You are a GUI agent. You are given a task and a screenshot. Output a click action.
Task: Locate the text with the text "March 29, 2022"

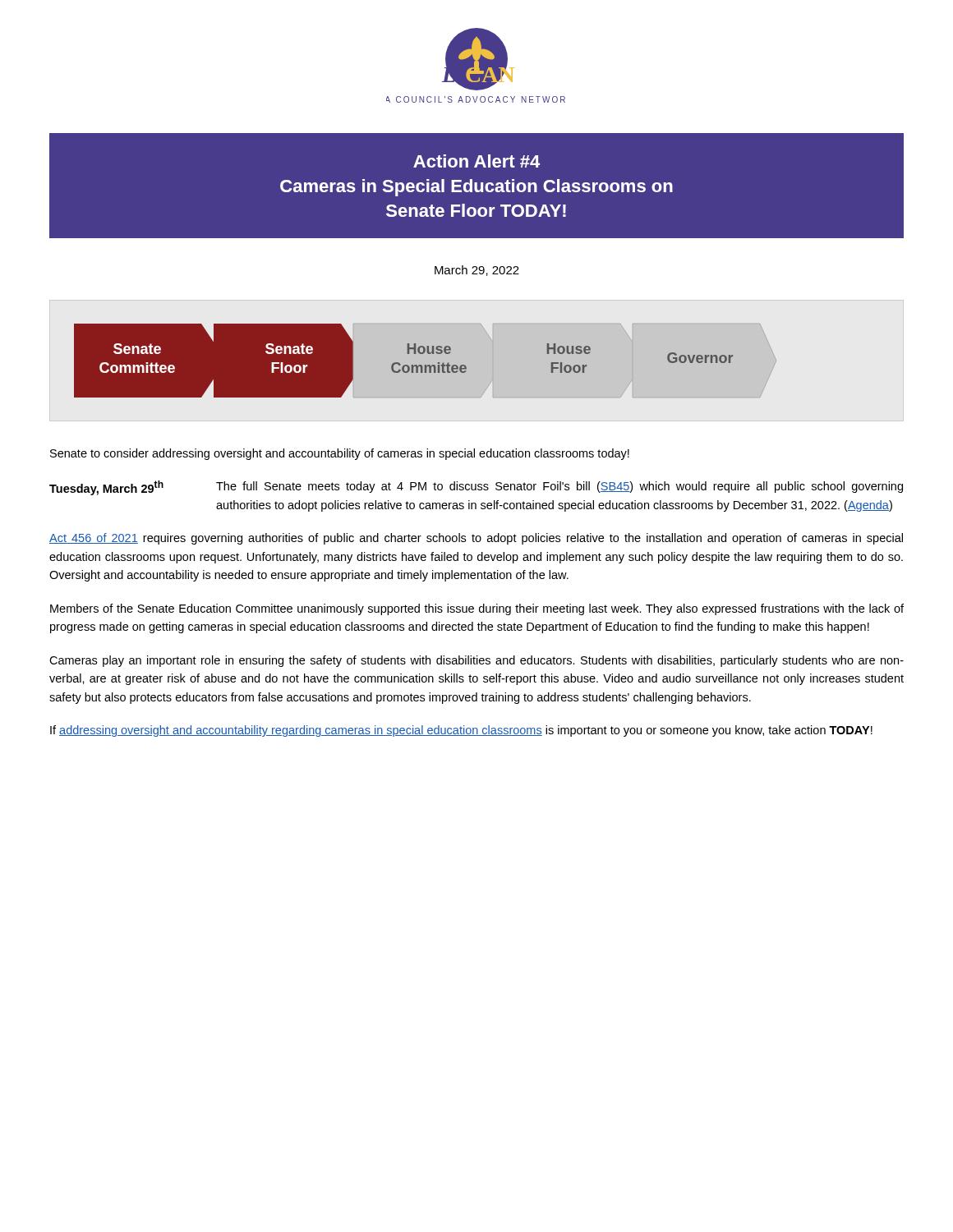pos(476,270)
